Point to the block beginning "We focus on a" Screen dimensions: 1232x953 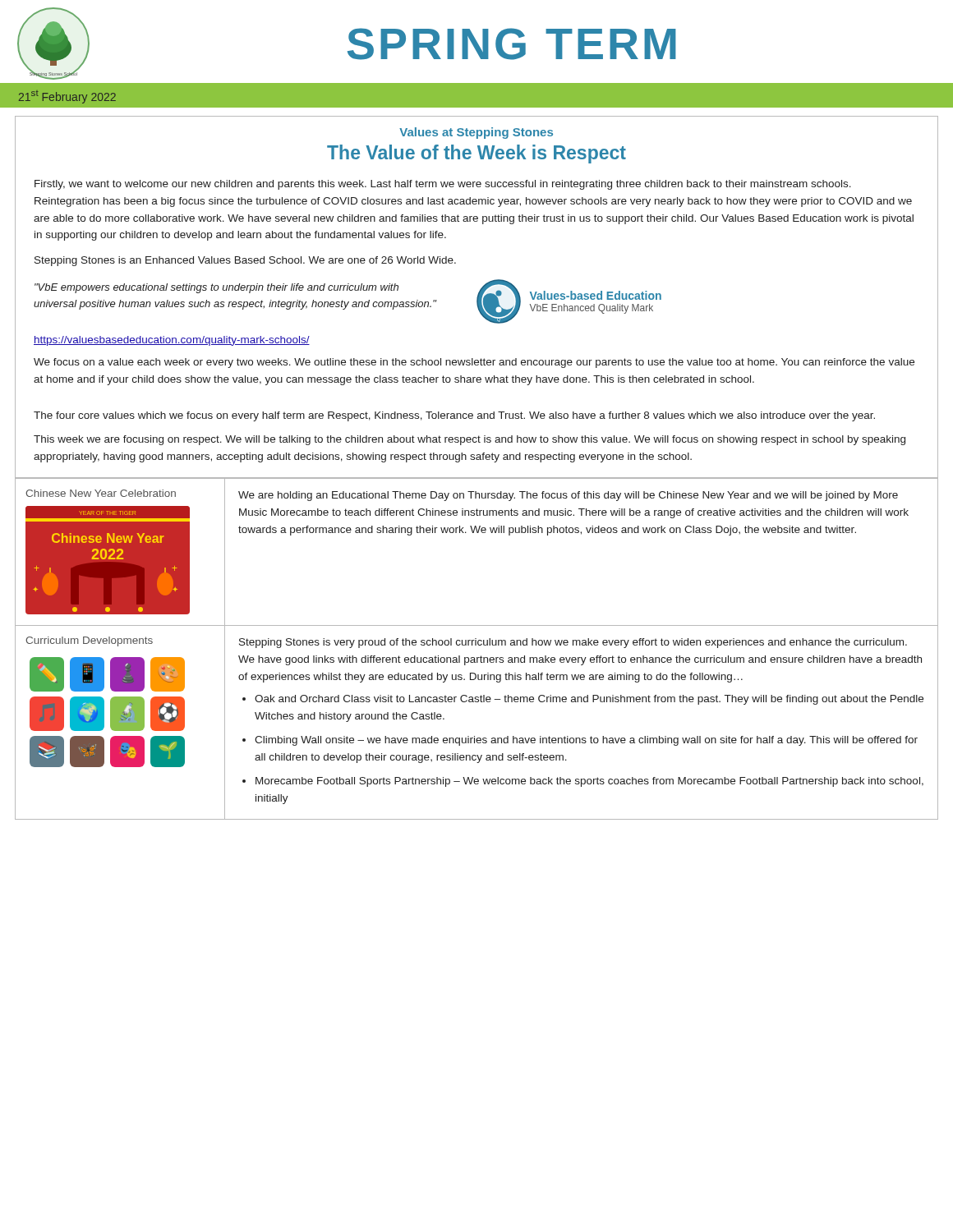coord(474,370)
